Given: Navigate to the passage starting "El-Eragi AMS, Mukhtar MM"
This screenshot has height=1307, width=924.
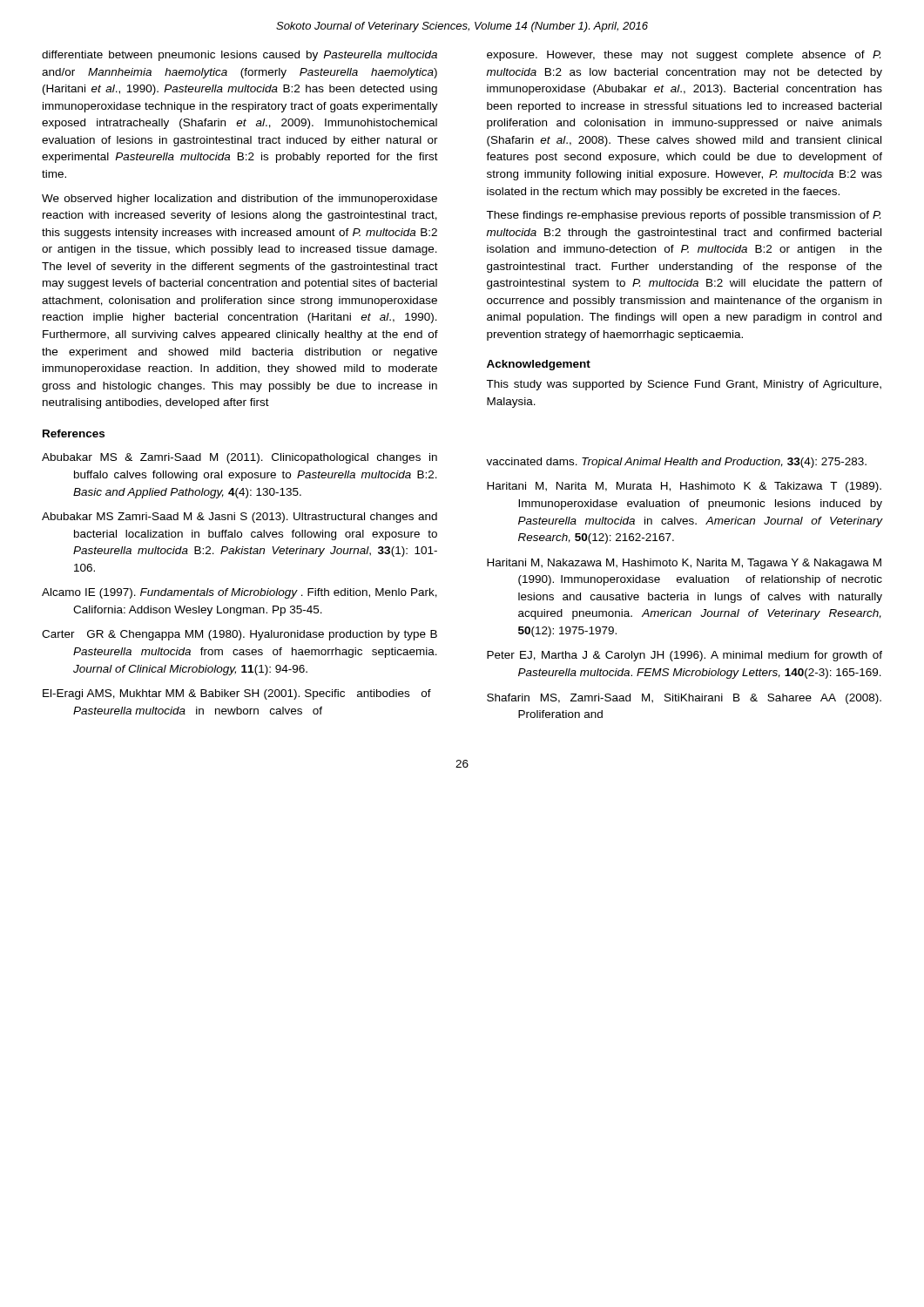Looking at the screenshot, I should [240, 702].
